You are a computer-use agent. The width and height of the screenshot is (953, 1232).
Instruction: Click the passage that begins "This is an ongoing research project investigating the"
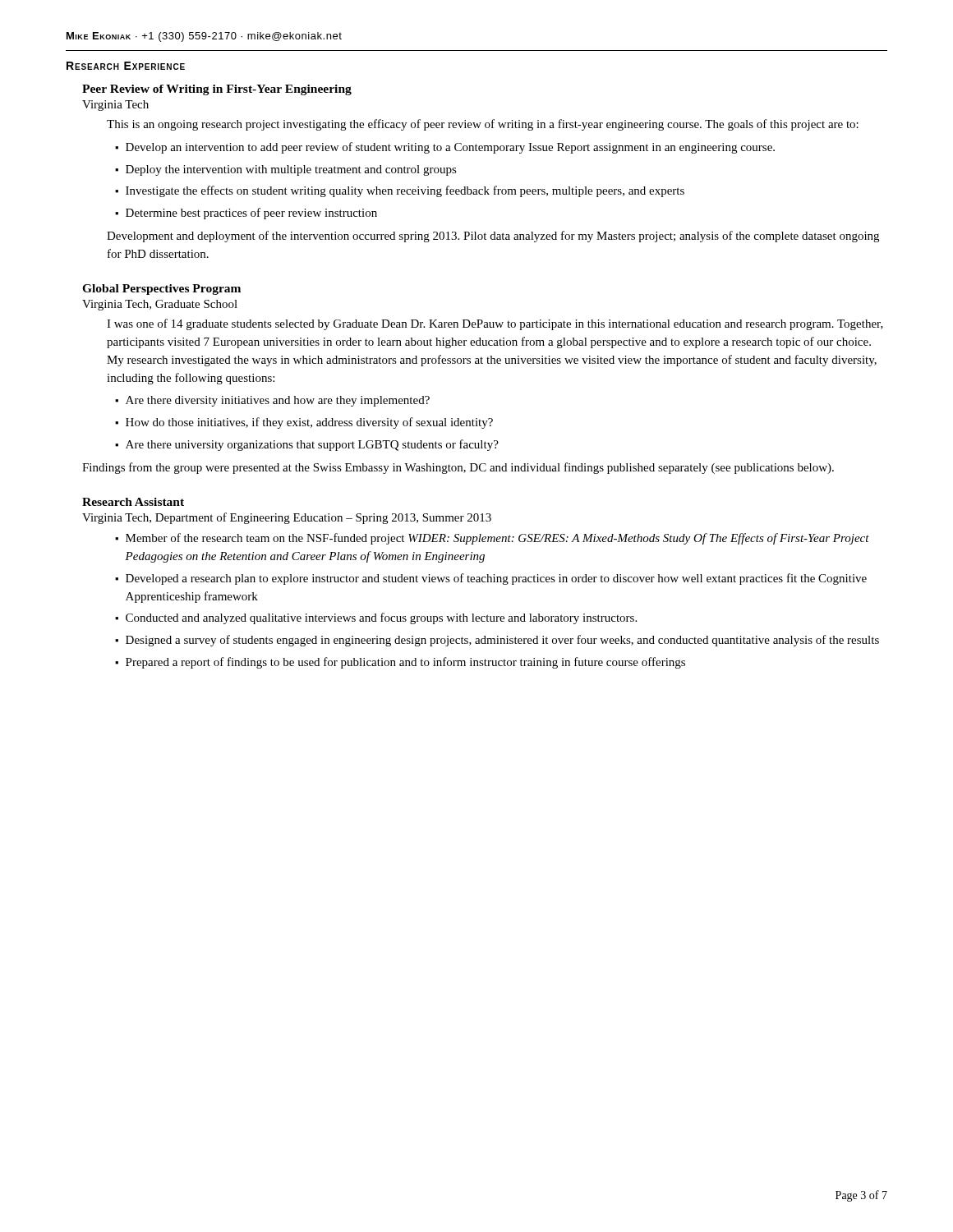coord(483,124)
